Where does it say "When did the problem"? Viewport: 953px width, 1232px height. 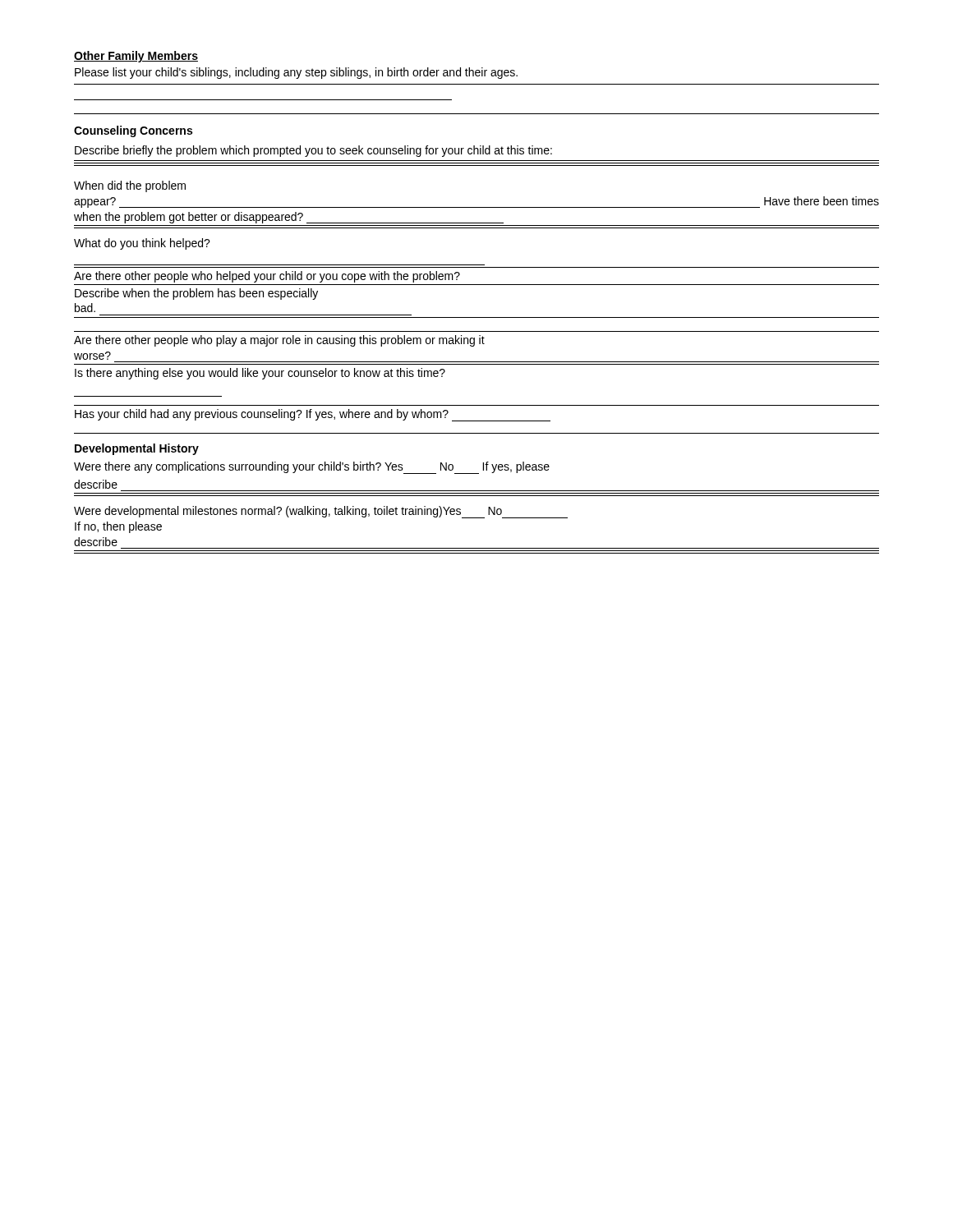coord(130,186)
